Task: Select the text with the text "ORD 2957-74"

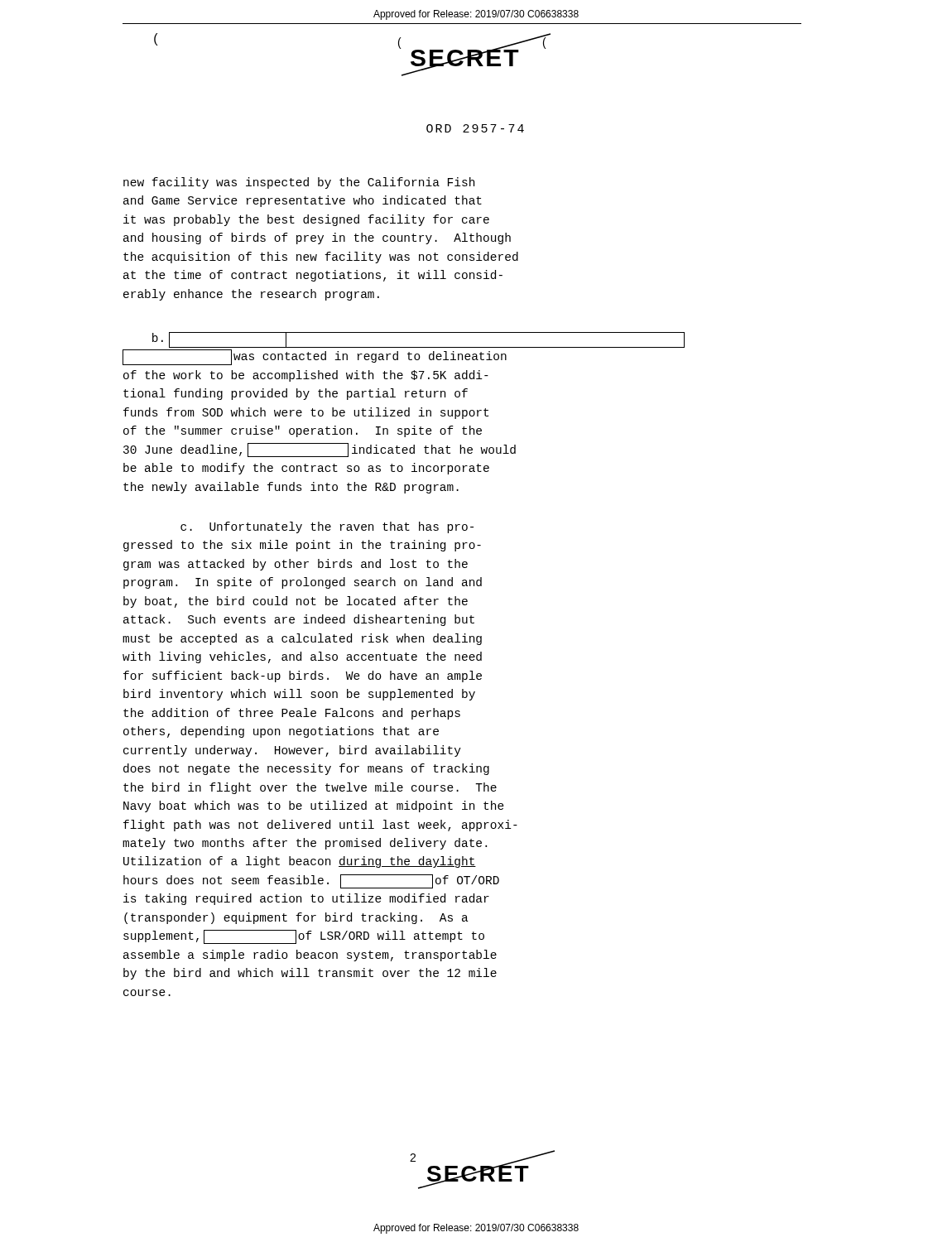Action: point(476,130)
